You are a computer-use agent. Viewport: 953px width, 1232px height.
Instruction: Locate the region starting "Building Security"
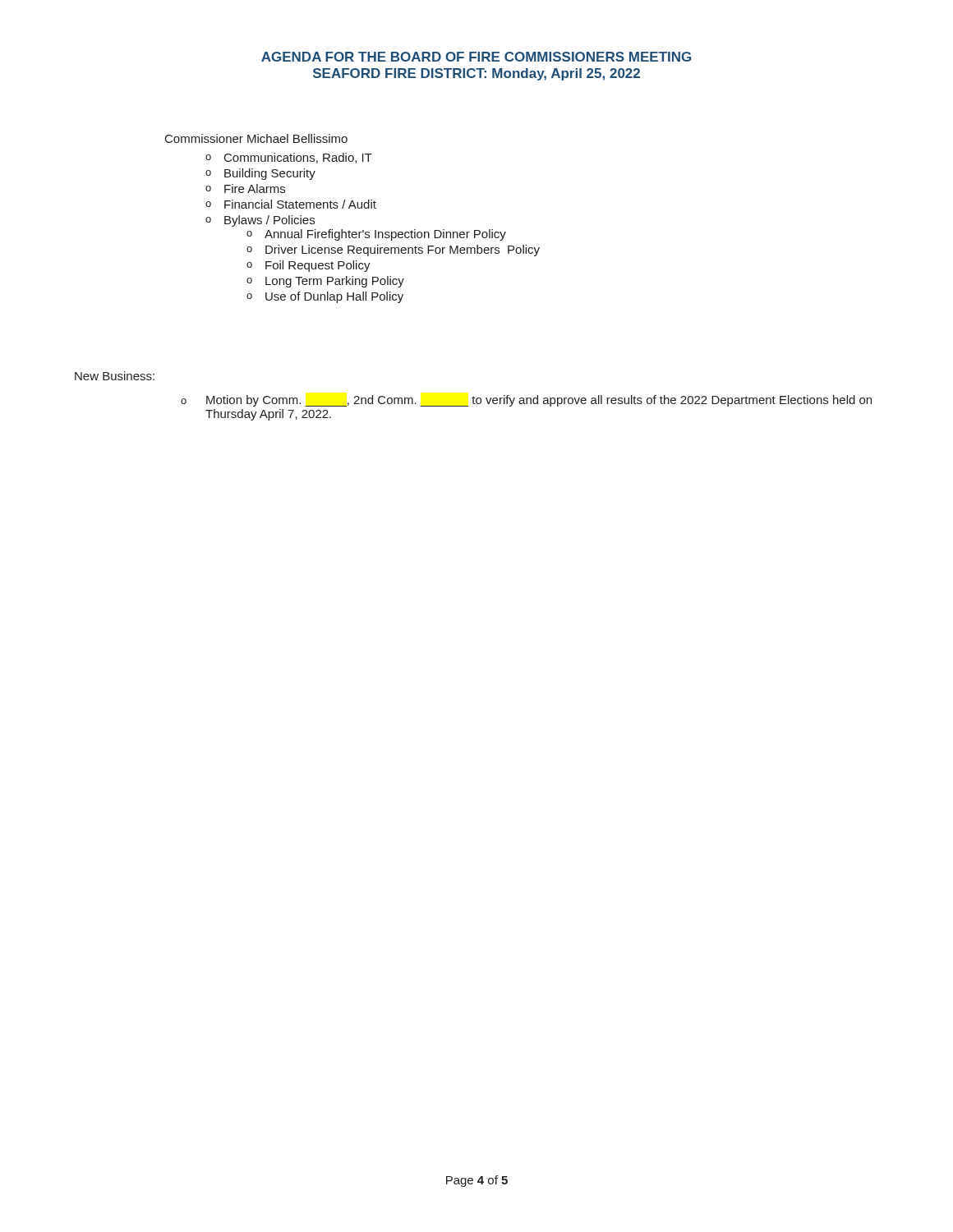(x=269, y=173)
